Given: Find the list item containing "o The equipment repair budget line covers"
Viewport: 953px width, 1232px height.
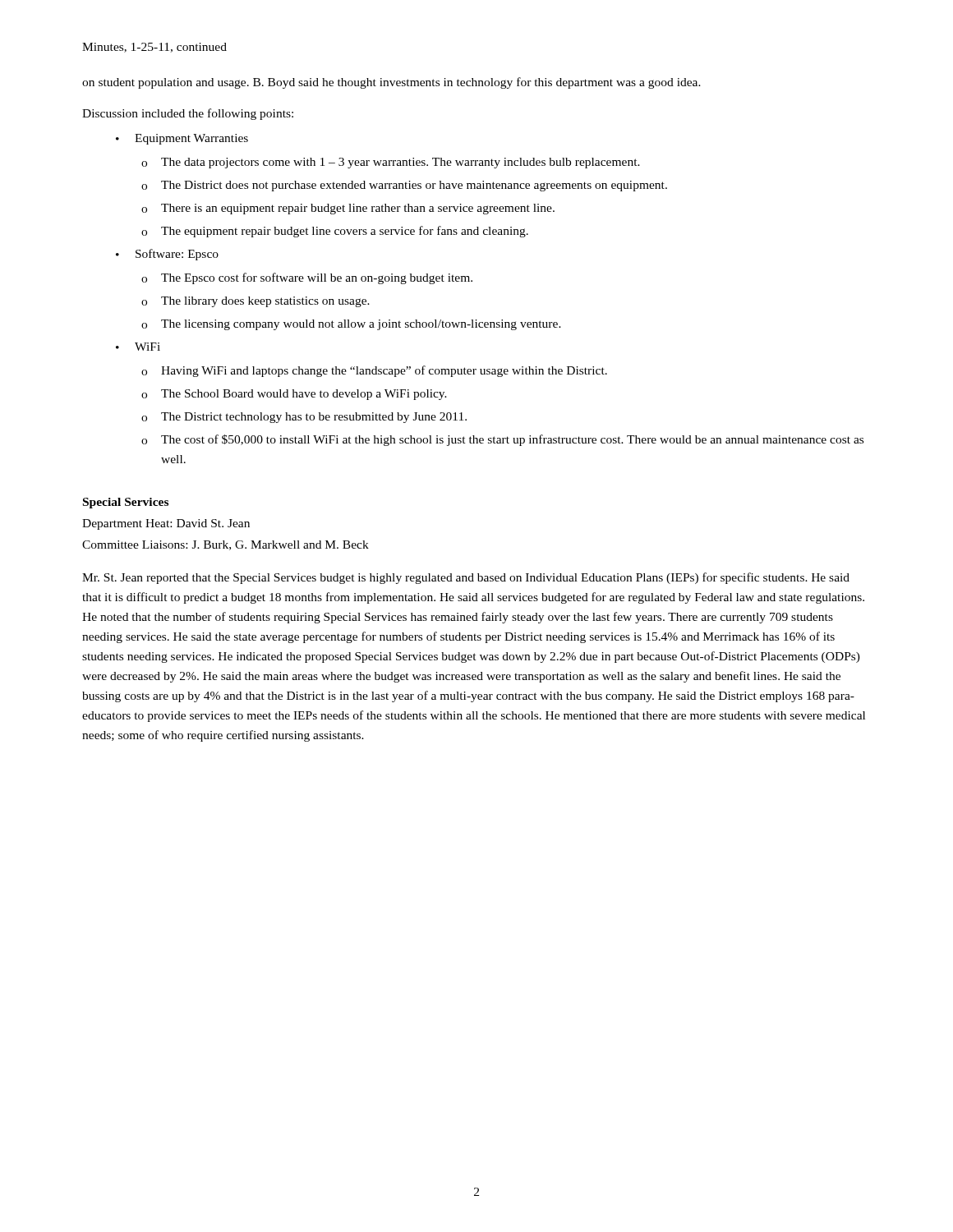Looking at the screenshot, I should click(335, 231).
